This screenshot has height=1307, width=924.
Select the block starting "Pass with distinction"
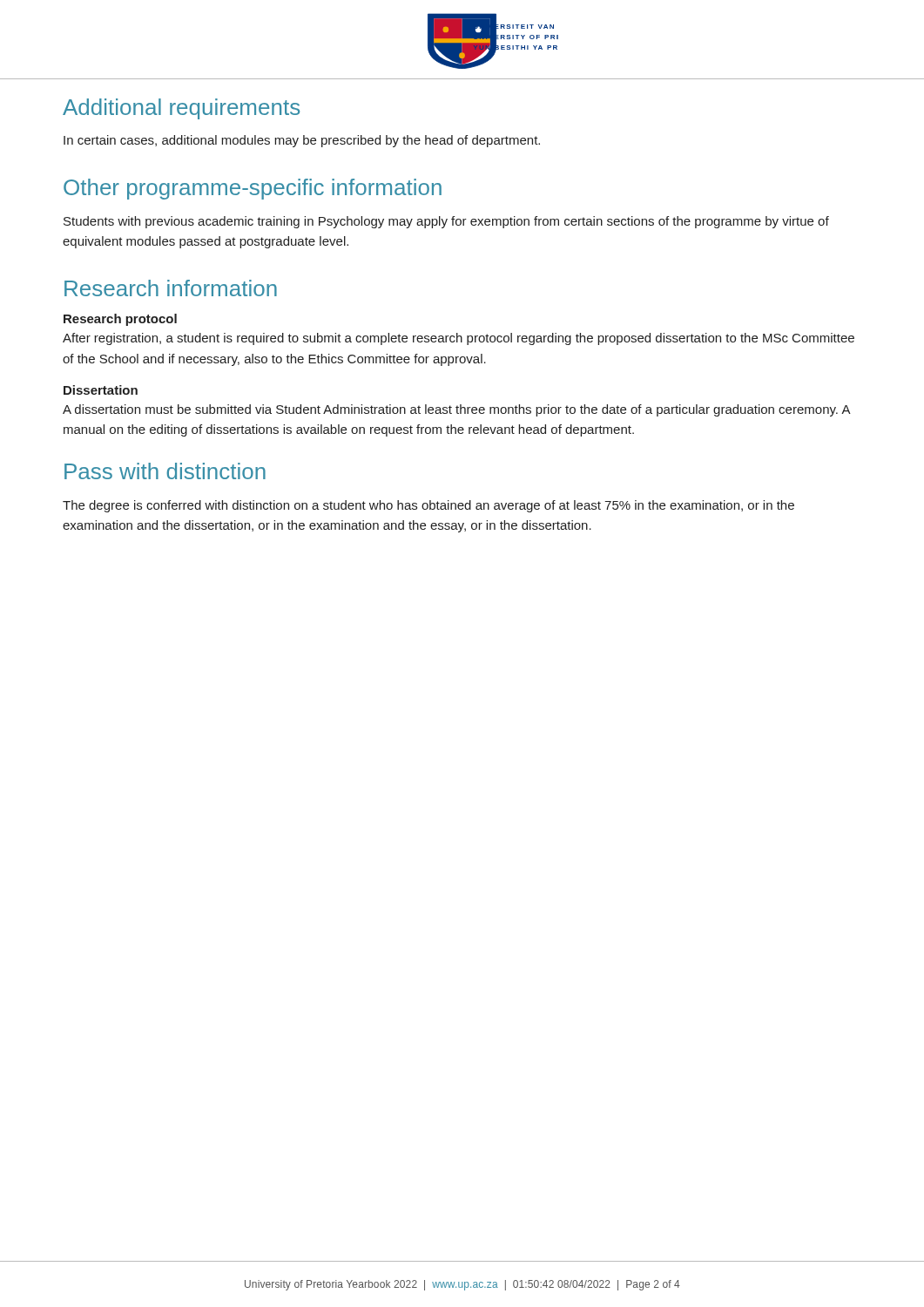(x=165, y=472)
